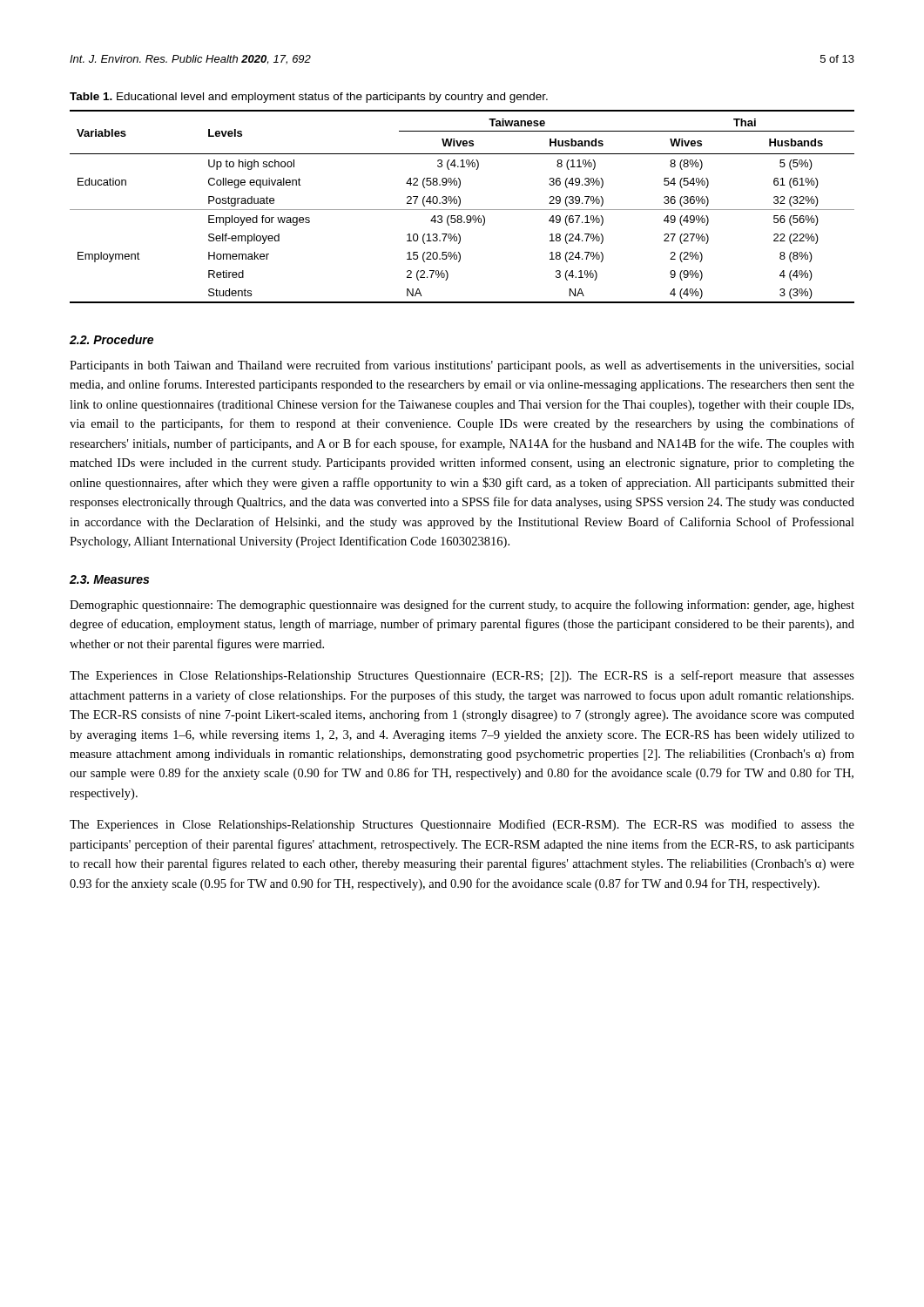The image size is (924, 1307).
Task: Select the block starting "Demographic questionnaire: The"
Action: pyautogui.click(x=462, y=624)
